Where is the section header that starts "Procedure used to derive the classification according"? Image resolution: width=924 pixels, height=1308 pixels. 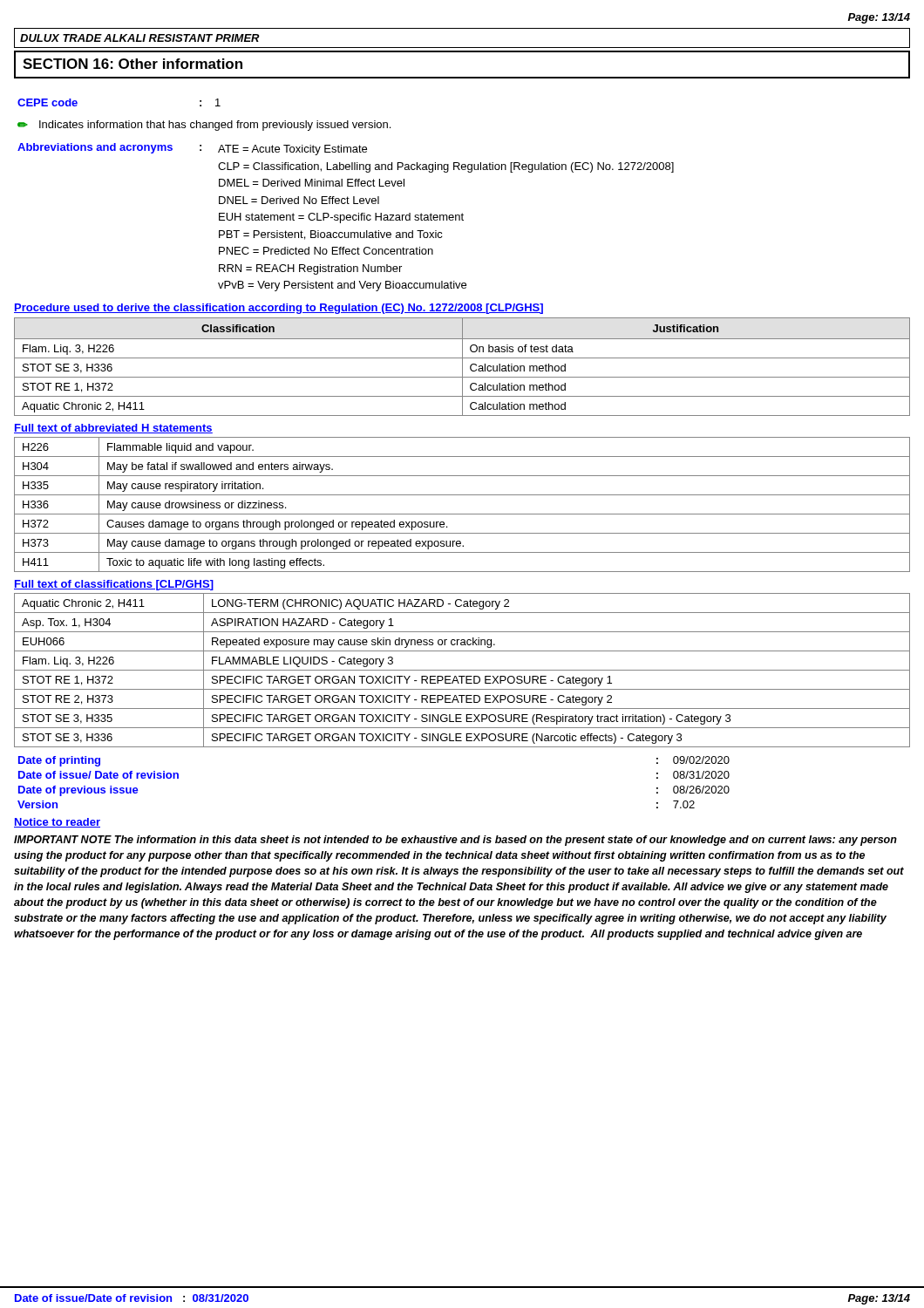point(279,307)
